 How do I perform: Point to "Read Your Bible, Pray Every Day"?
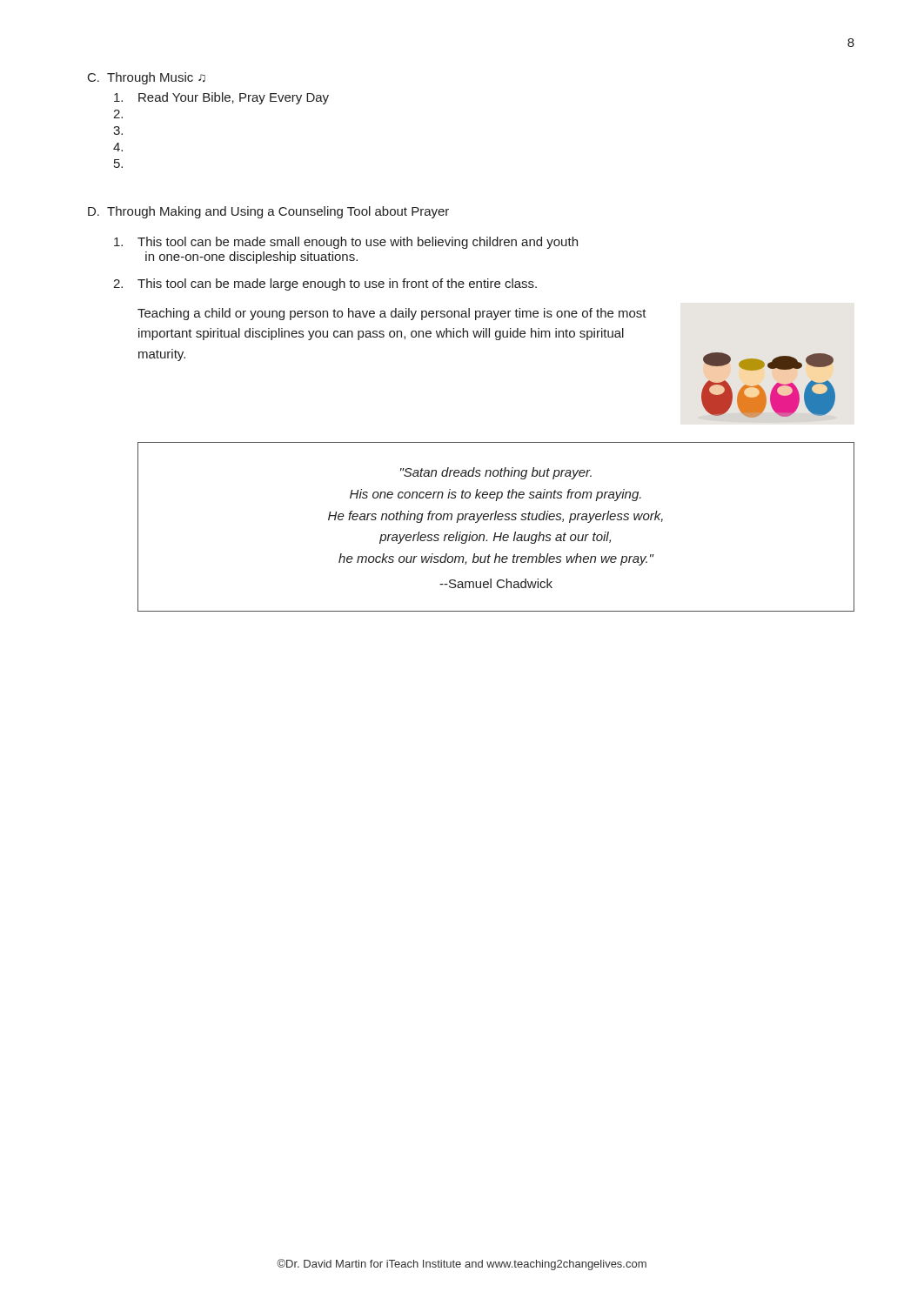pyautogui.click(x=221, y=97)
